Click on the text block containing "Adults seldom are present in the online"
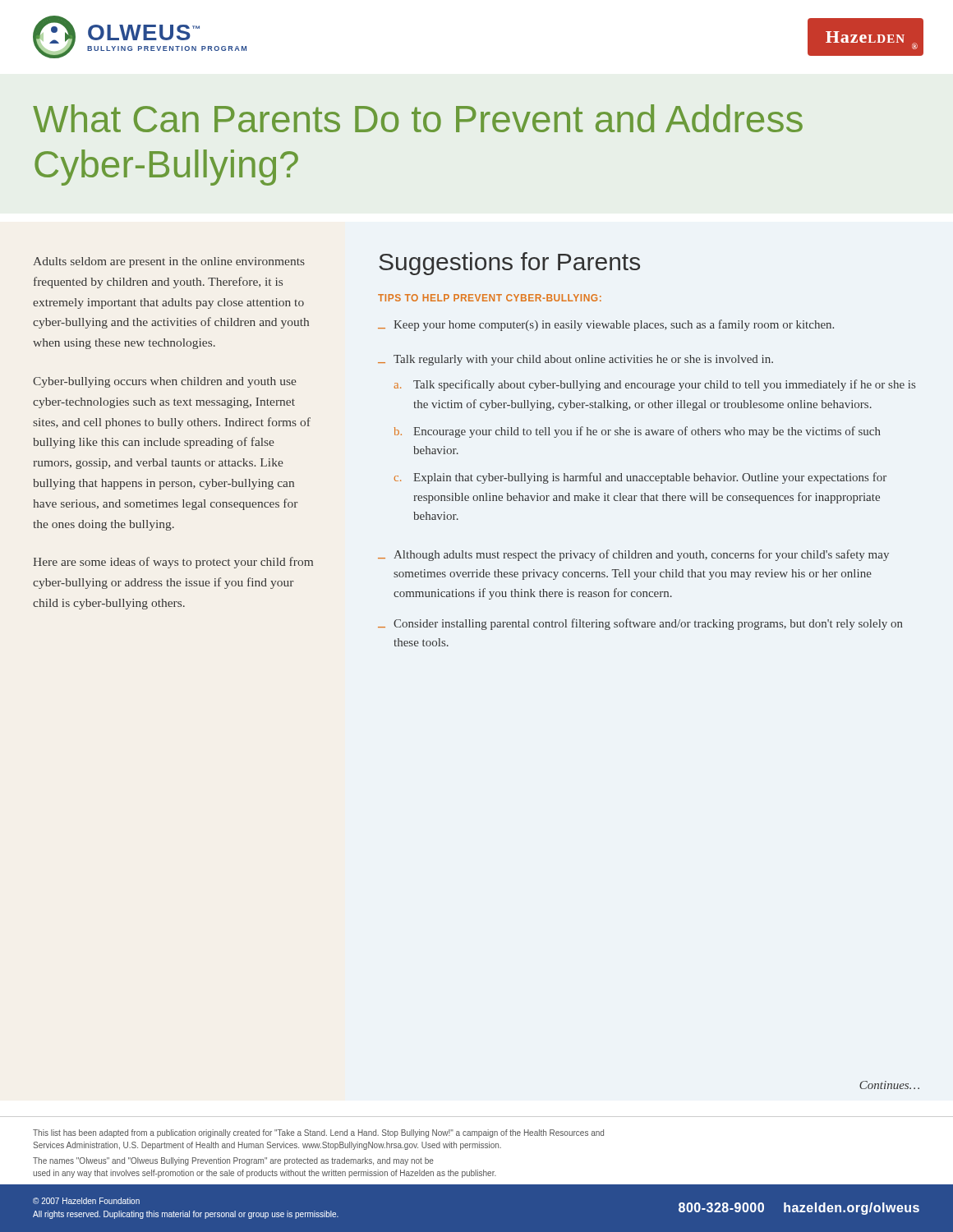 tap(174, 302)
